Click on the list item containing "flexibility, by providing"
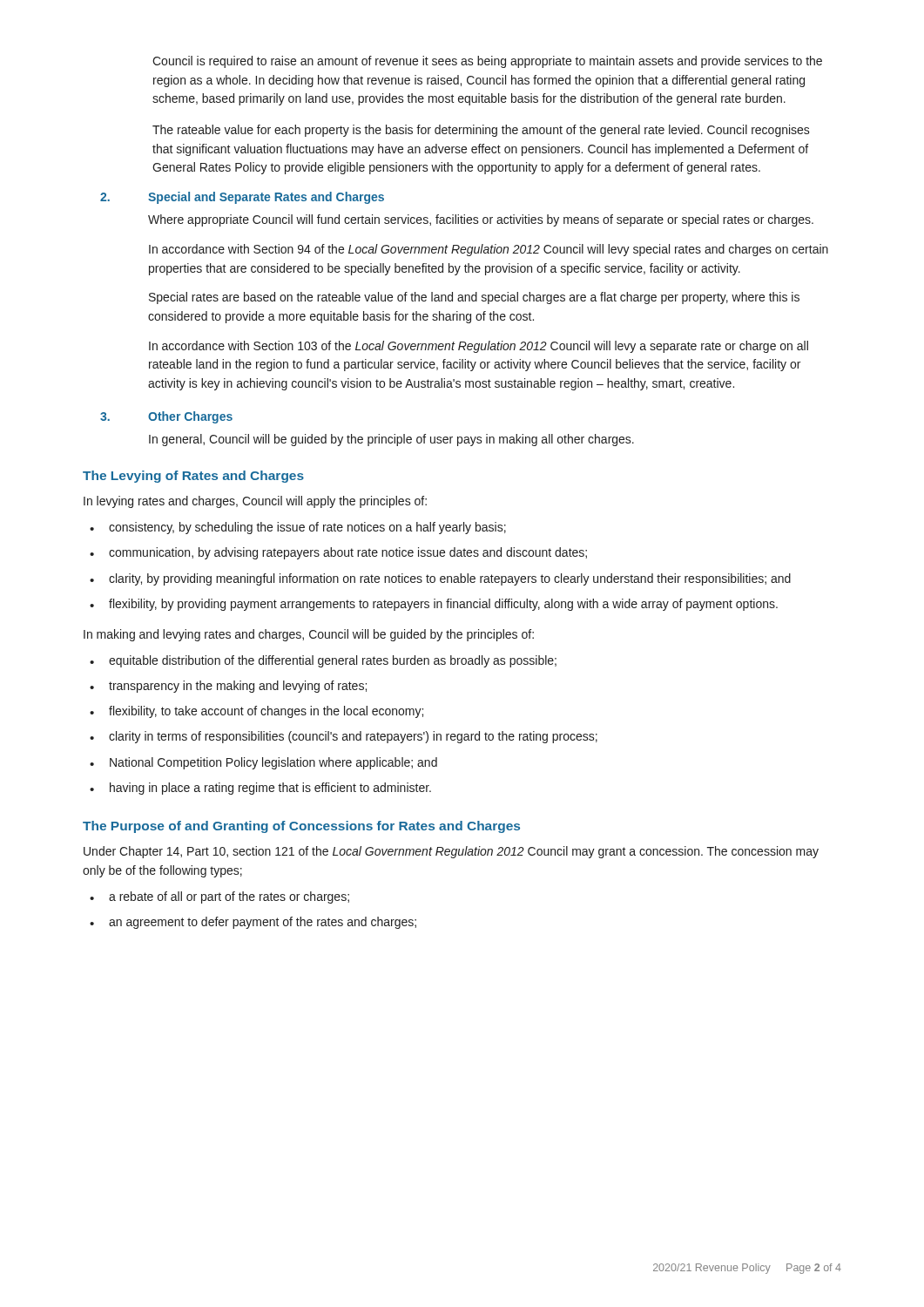 (444, 604)
